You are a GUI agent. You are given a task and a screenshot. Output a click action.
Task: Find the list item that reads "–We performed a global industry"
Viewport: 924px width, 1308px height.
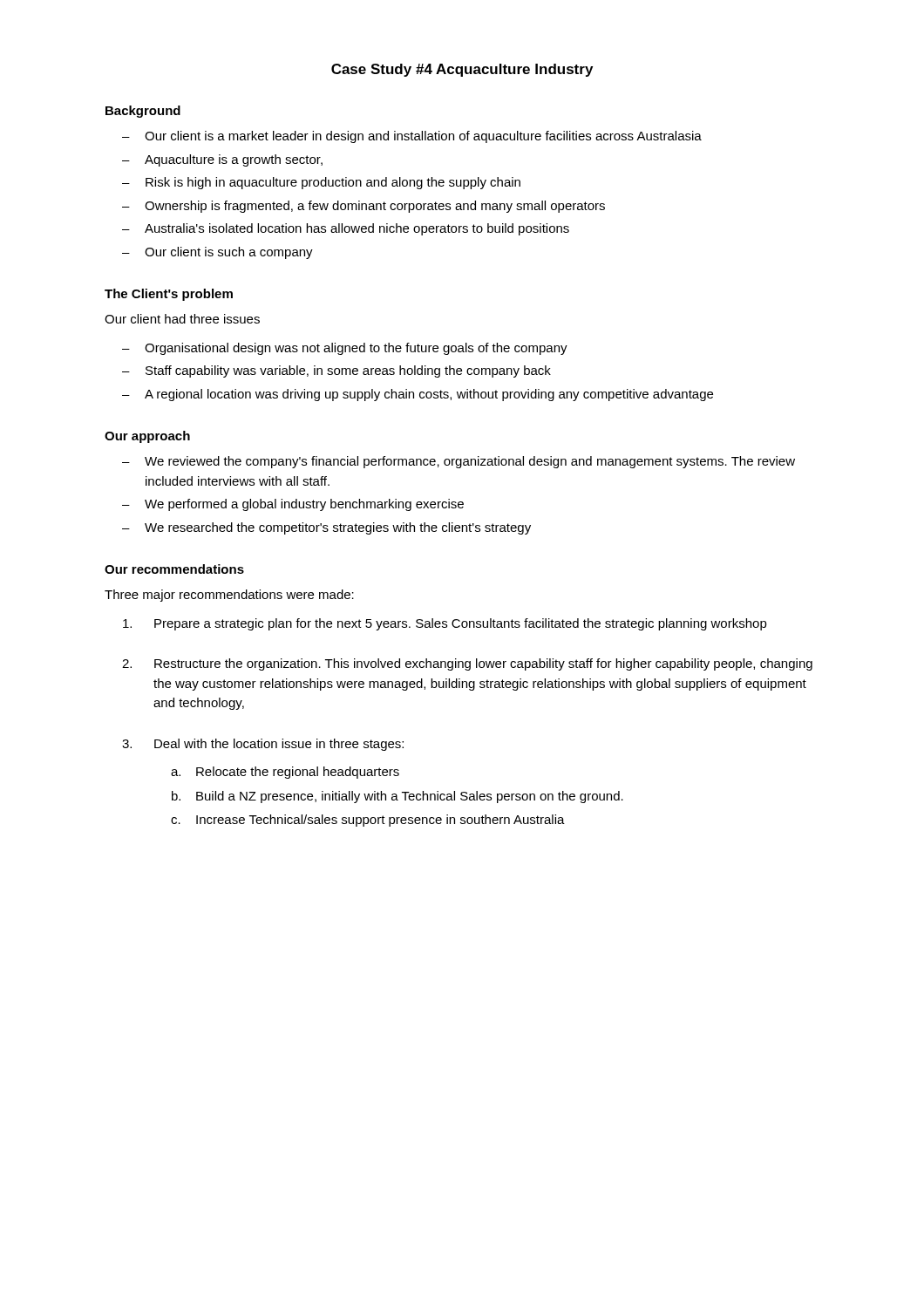coord(293,504)
